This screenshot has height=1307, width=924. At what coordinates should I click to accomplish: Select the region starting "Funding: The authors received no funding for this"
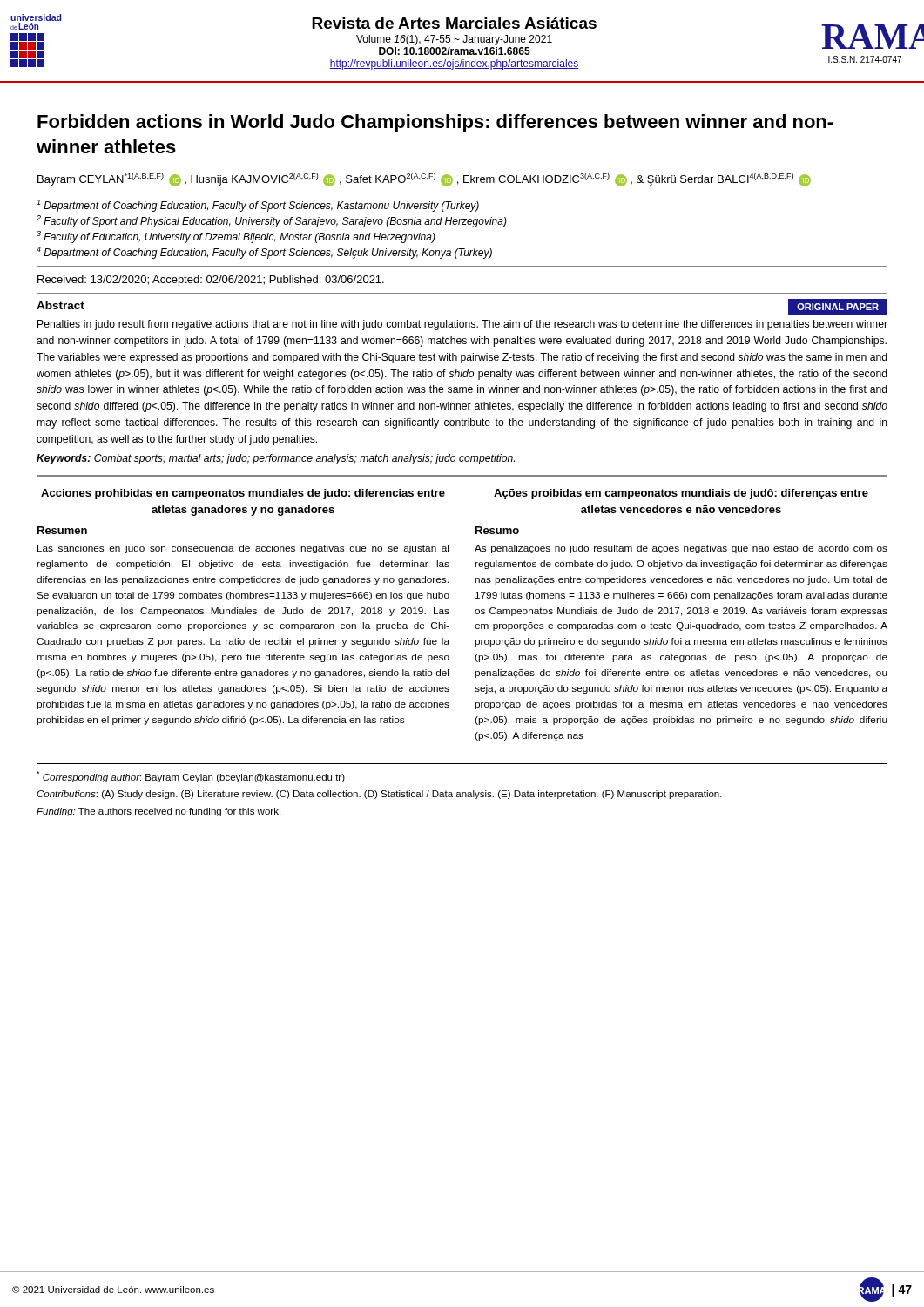coord(159,811)
